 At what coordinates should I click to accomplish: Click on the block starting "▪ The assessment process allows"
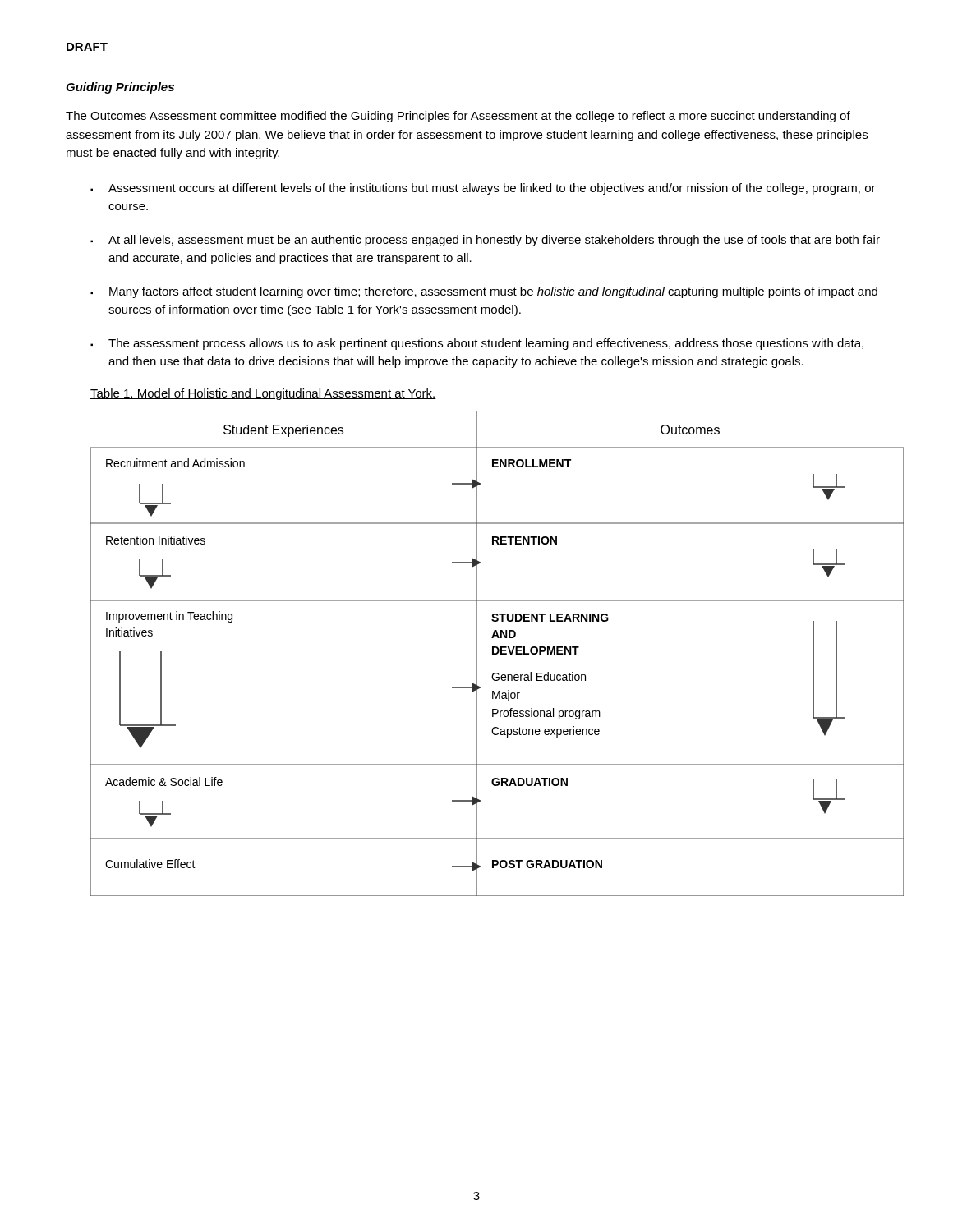tap(489, 352)
